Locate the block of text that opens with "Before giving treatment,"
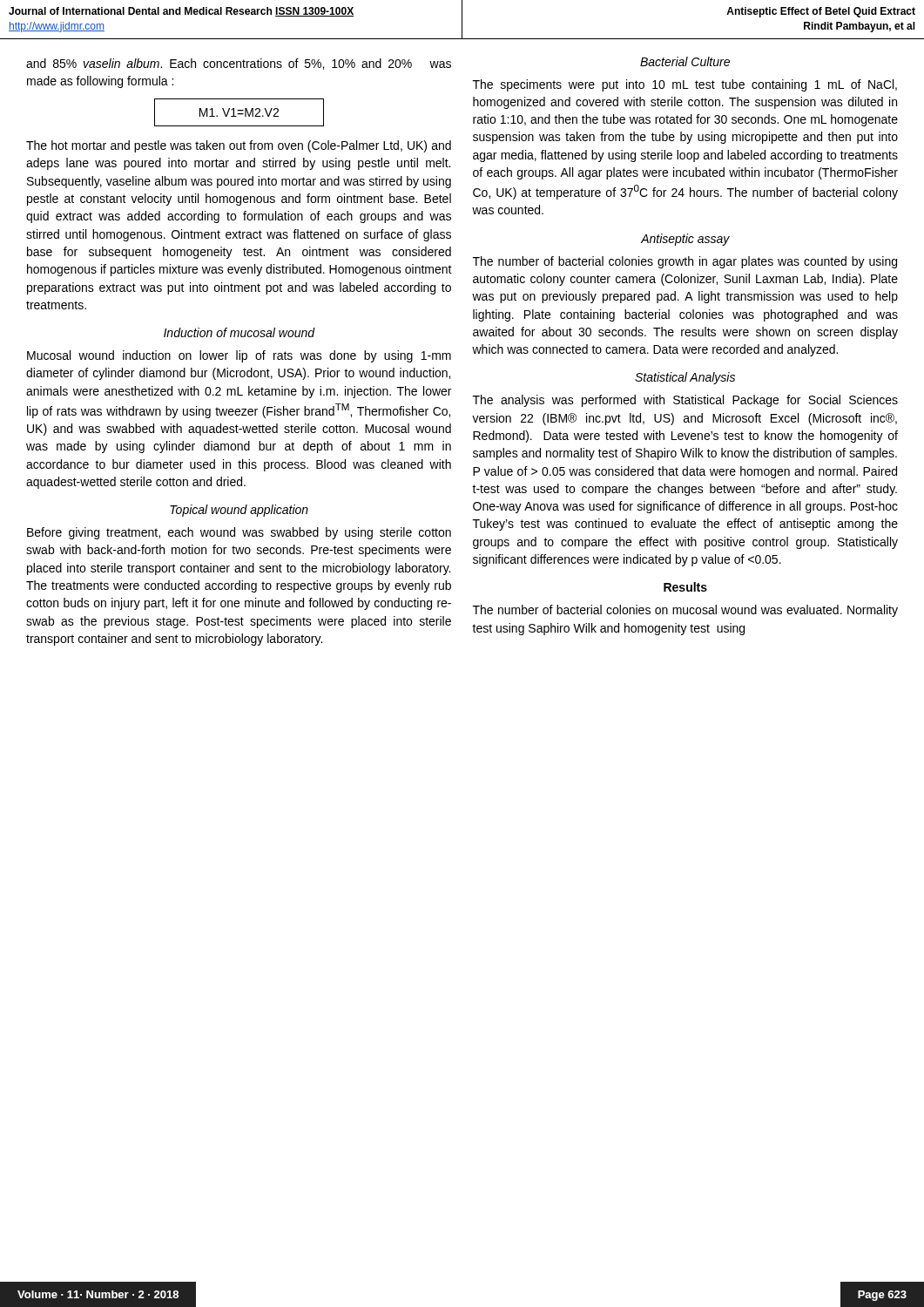This screenshot has height=1307, width=924. (239, 586)
